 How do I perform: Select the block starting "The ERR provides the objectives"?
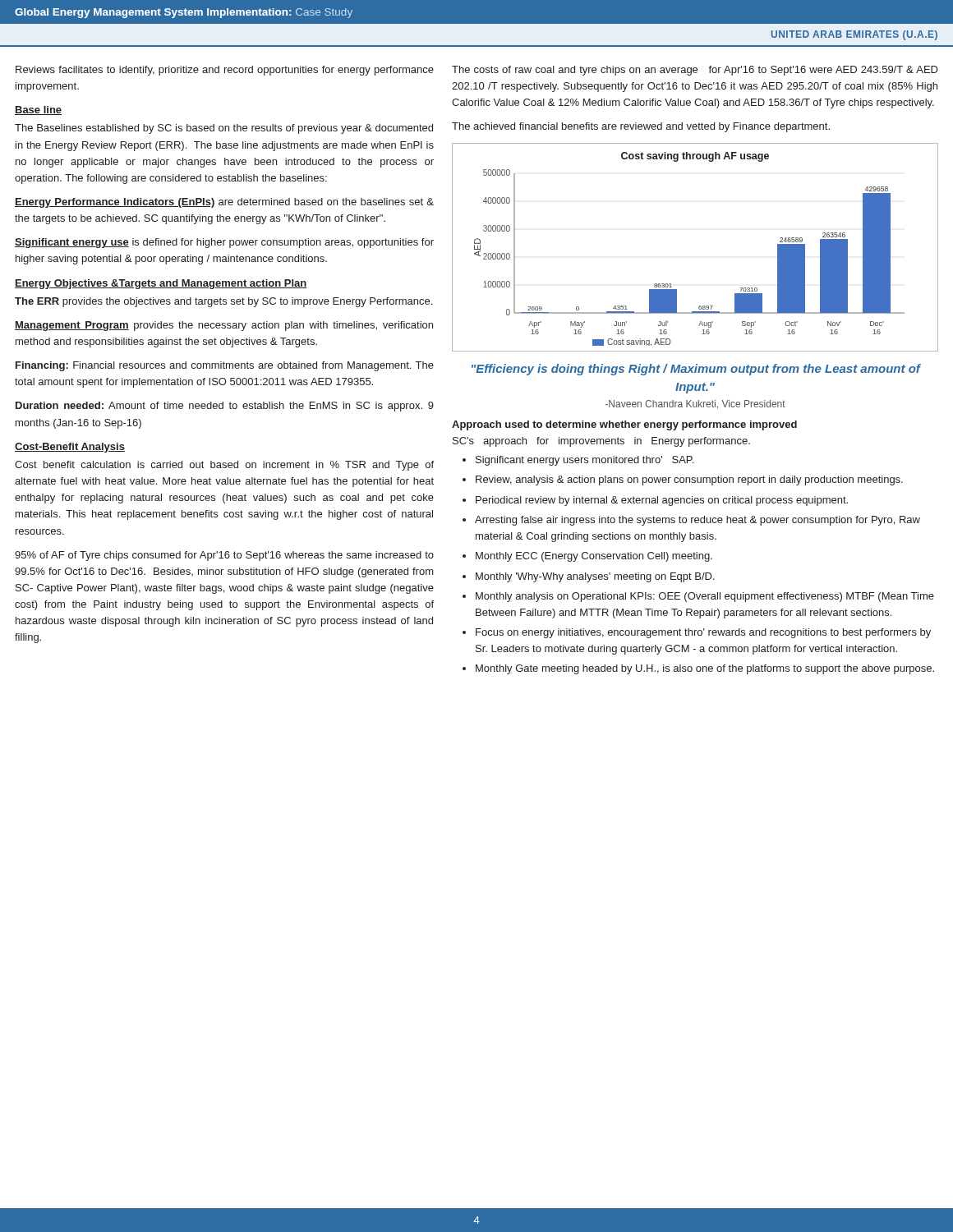tap(224, 301)
